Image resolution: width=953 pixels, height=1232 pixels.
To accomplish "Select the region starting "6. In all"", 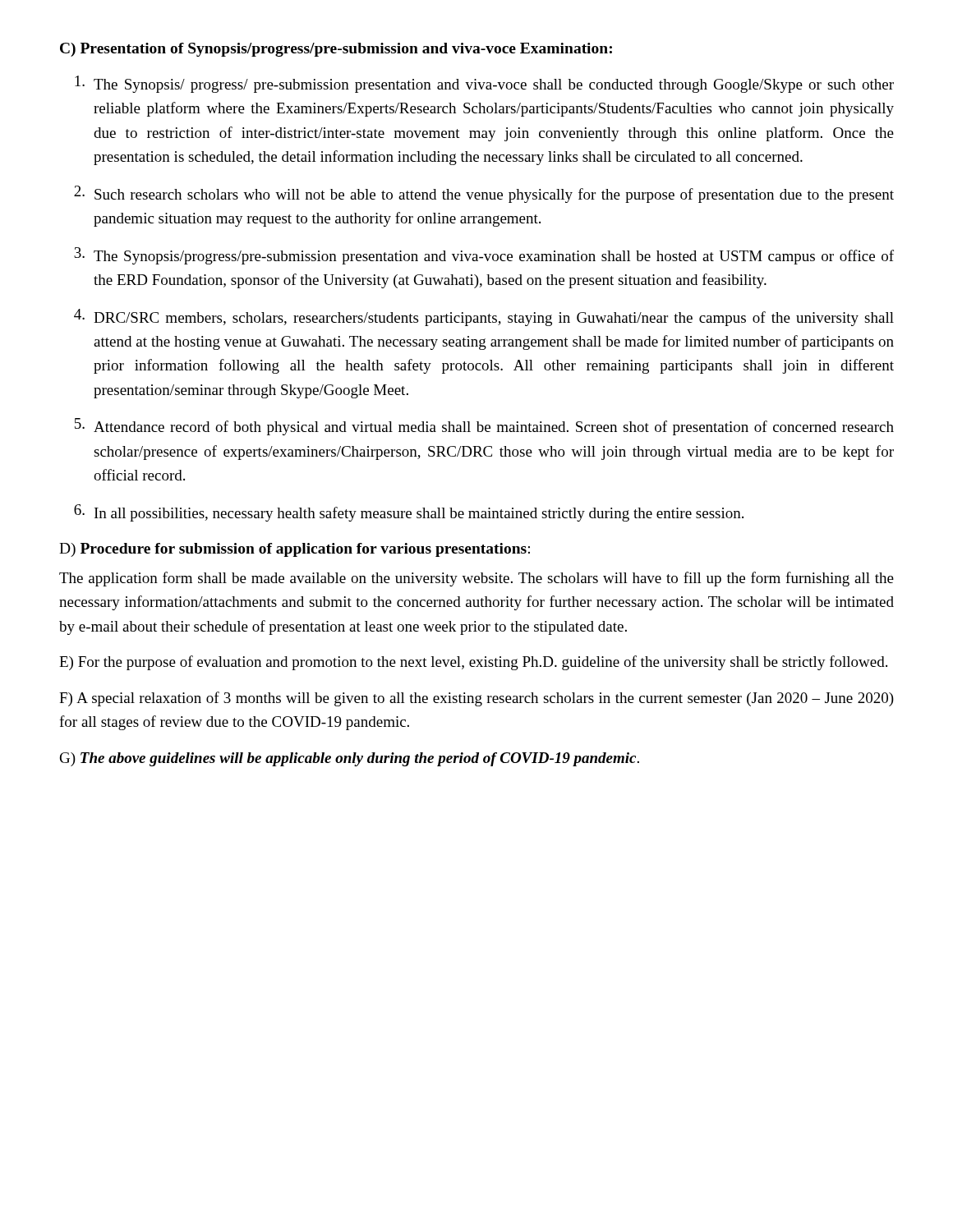I will click(476, 513).
